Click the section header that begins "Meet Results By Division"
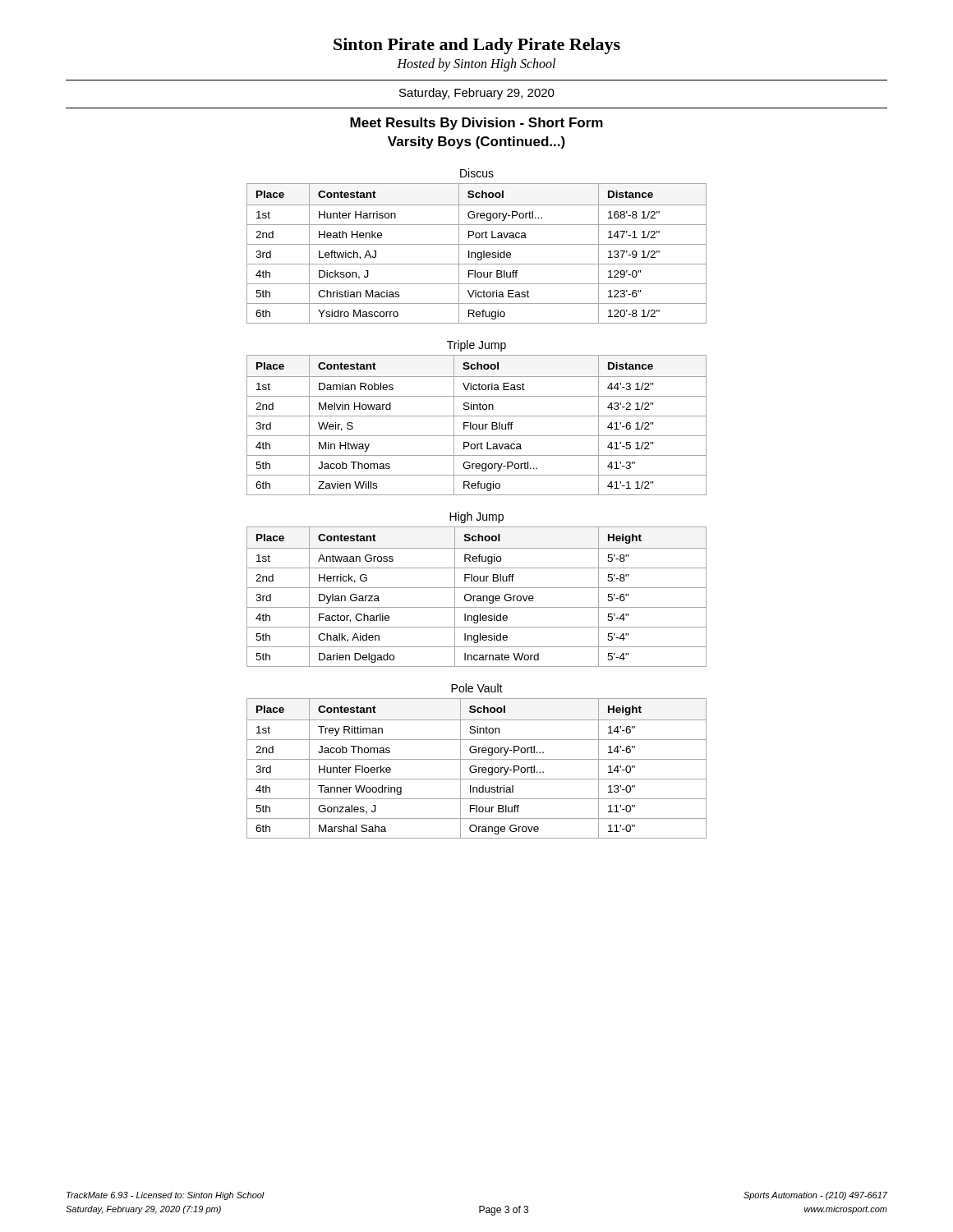 [476, 133]
